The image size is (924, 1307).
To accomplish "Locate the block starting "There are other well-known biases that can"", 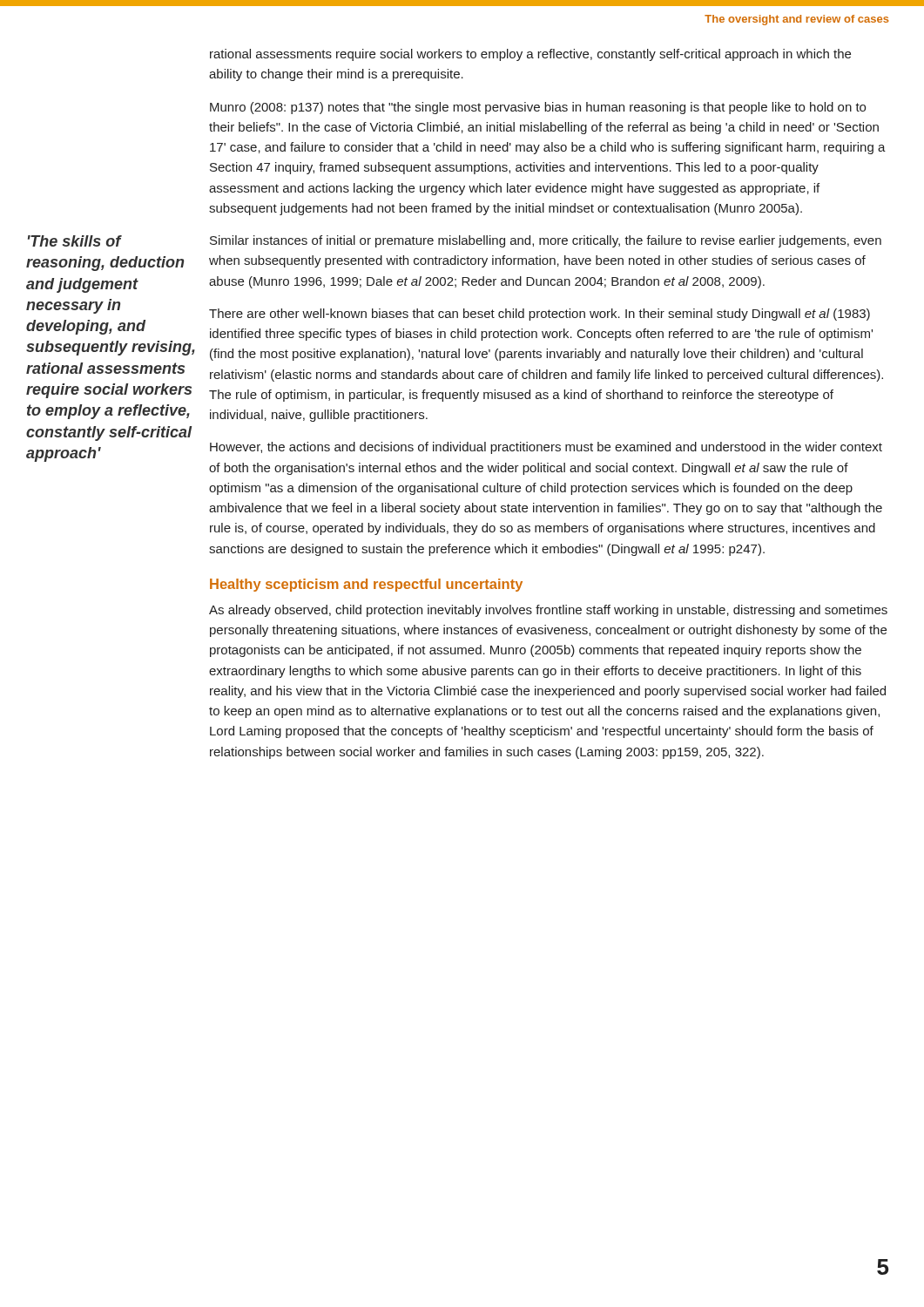I will click(547, 364).
